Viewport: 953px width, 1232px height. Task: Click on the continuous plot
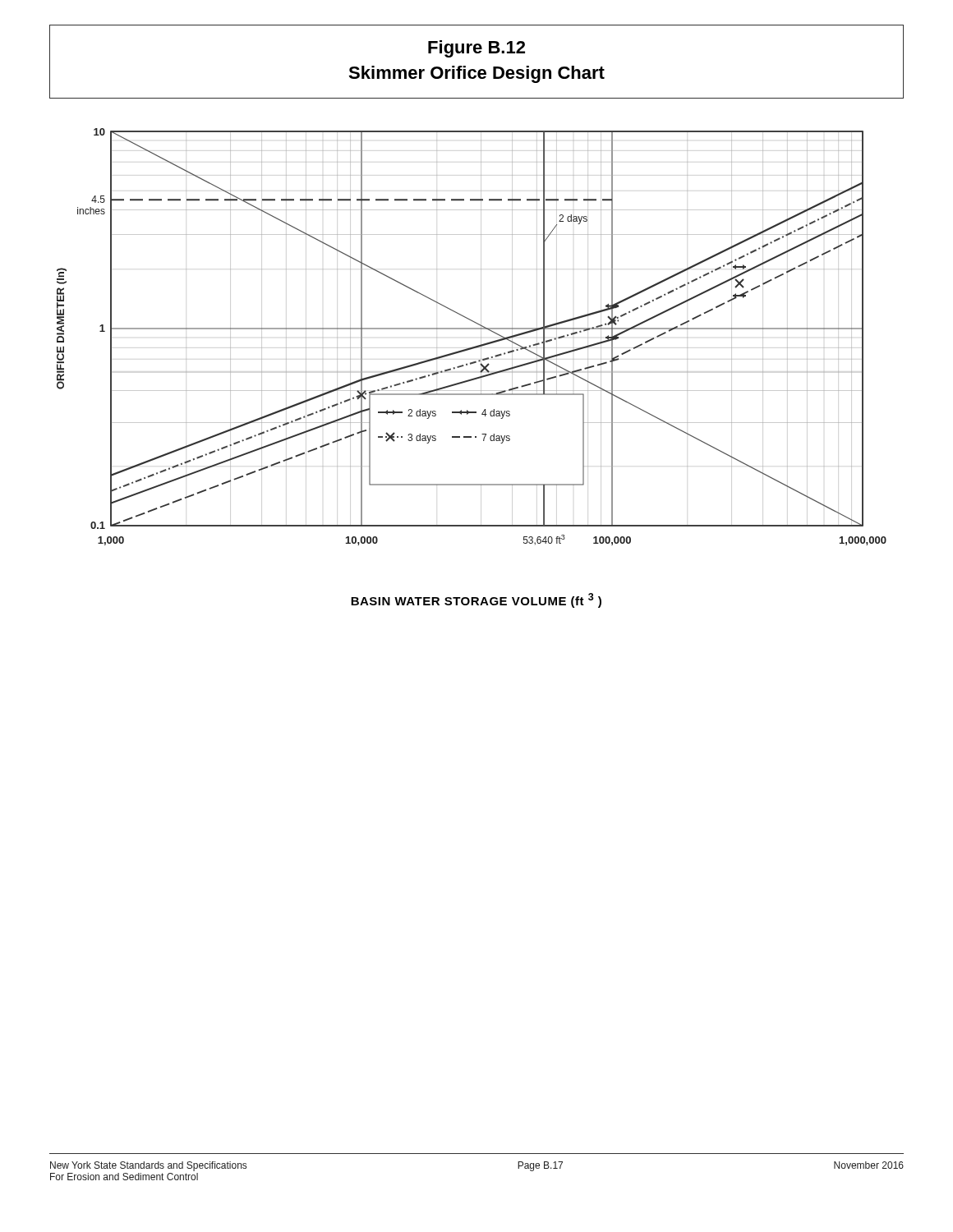pyautogui.click(x=476, y=349)
